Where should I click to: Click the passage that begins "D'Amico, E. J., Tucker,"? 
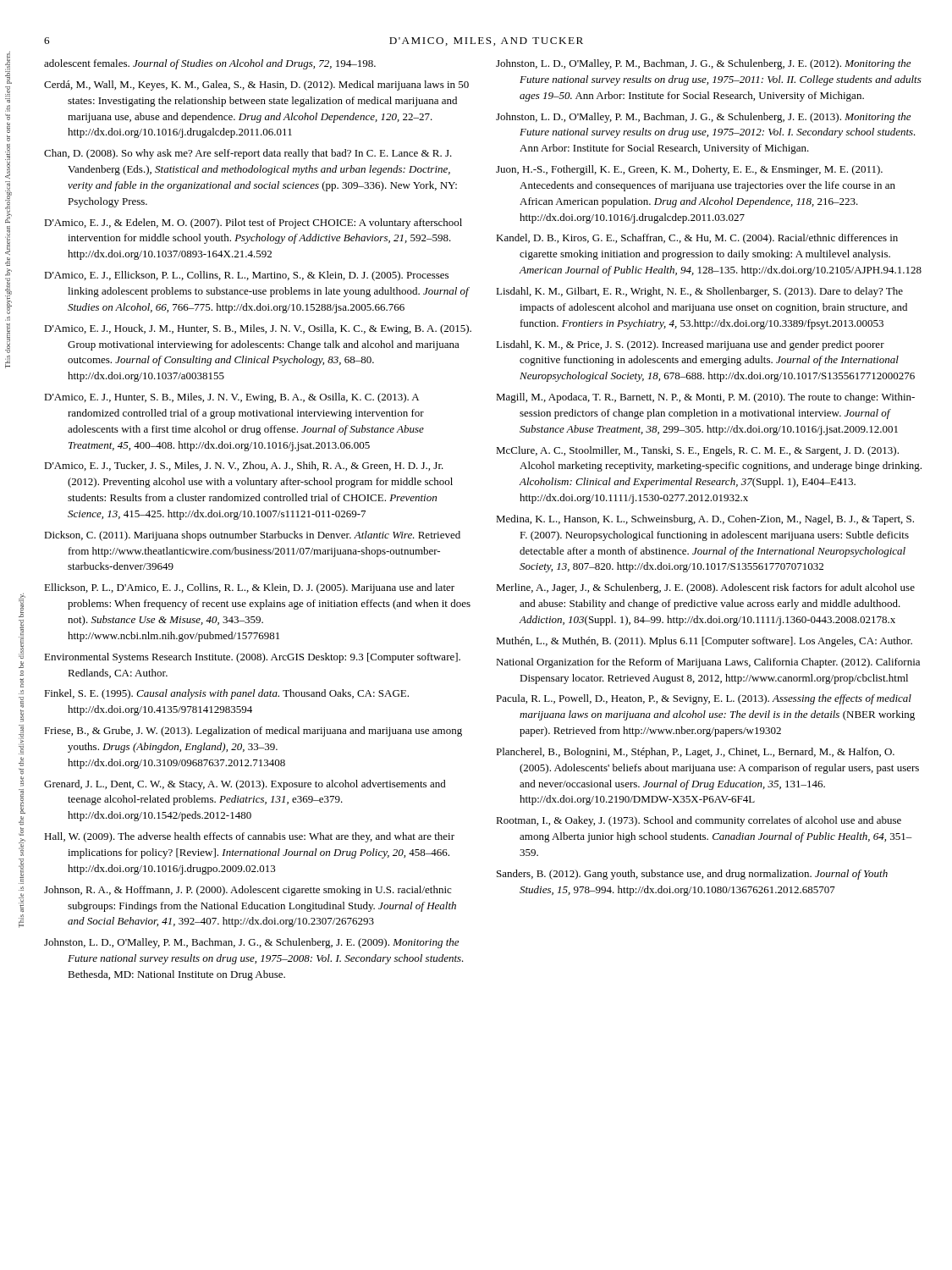tap(249, 490)
